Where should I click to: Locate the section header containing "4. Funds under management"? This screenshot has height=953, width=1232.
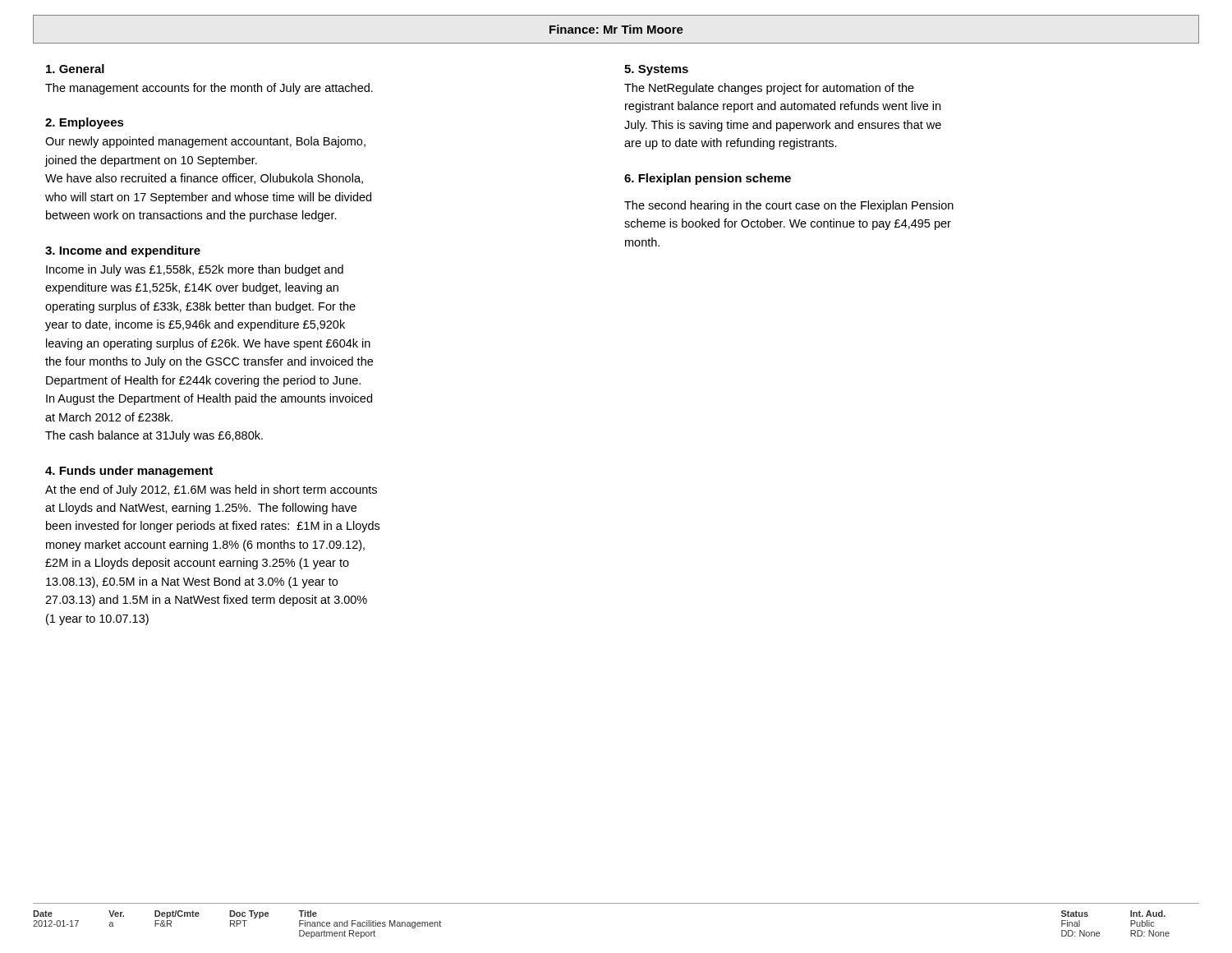pos(129,470)
